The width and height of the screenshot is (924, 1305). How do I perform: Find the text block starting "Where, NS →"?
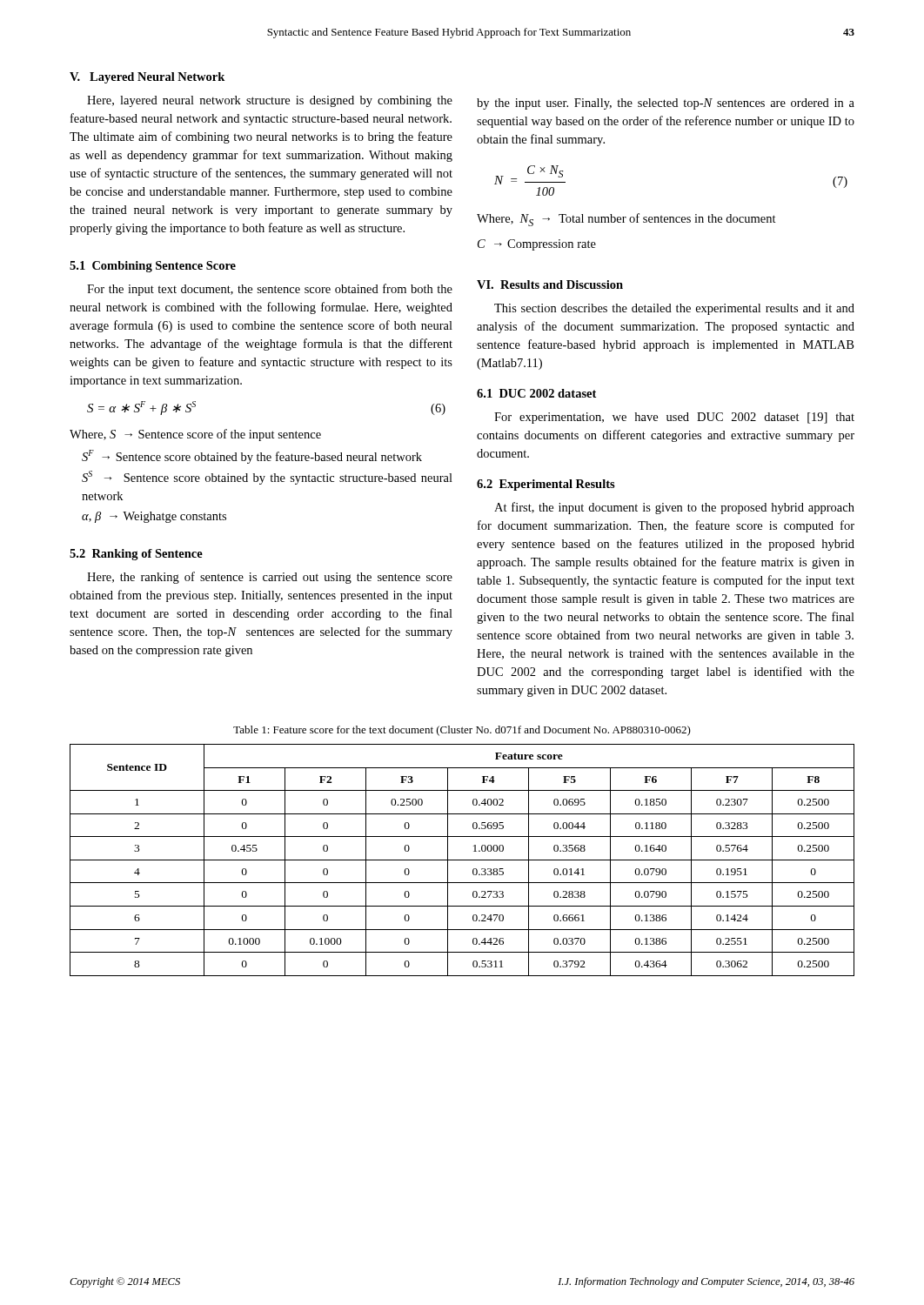(x=666, y=232)
